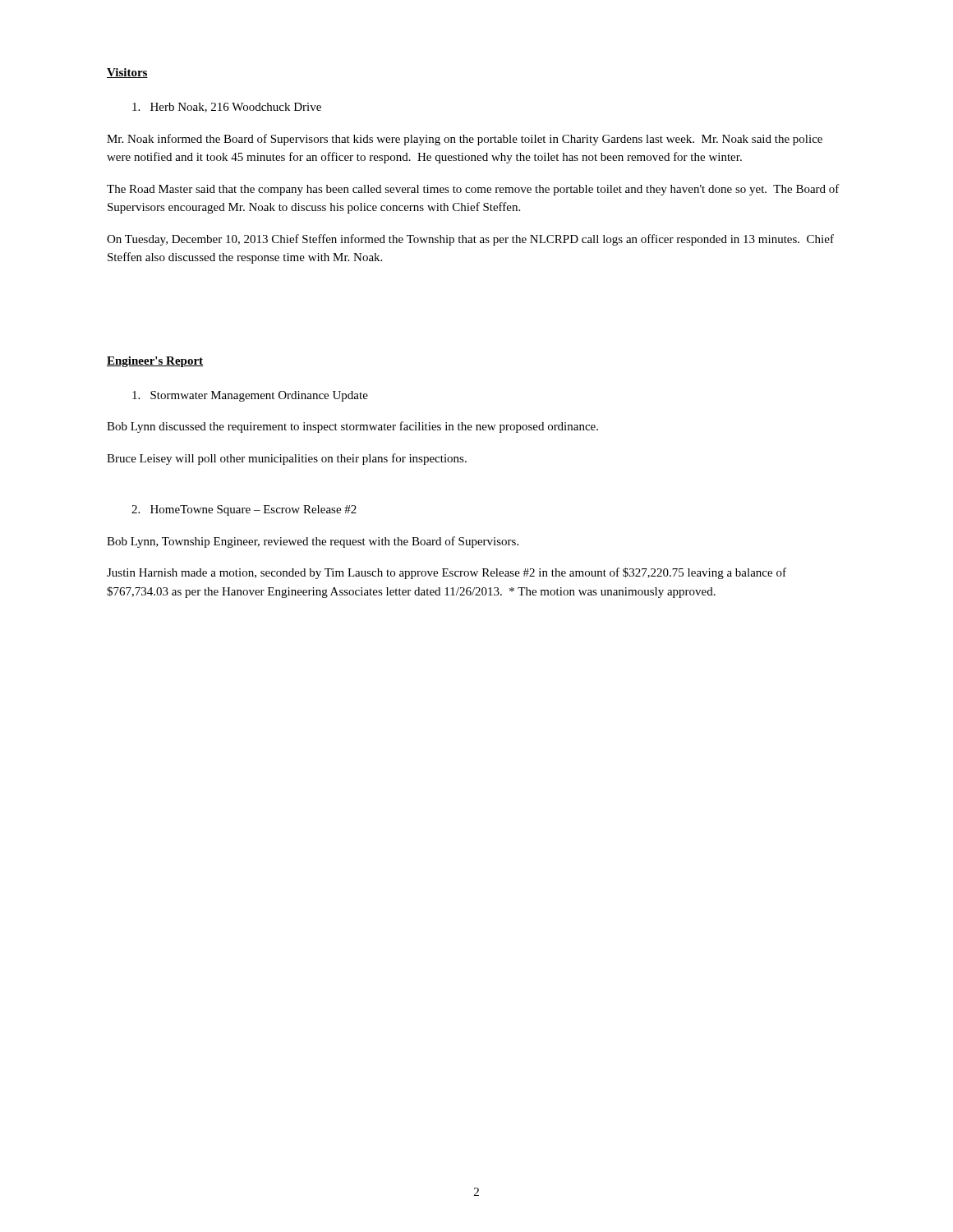This screenshot has width=953, height=1232.
Task: Click on the list item that reads "Herb Noak, 216"
Action: point(226,107)
